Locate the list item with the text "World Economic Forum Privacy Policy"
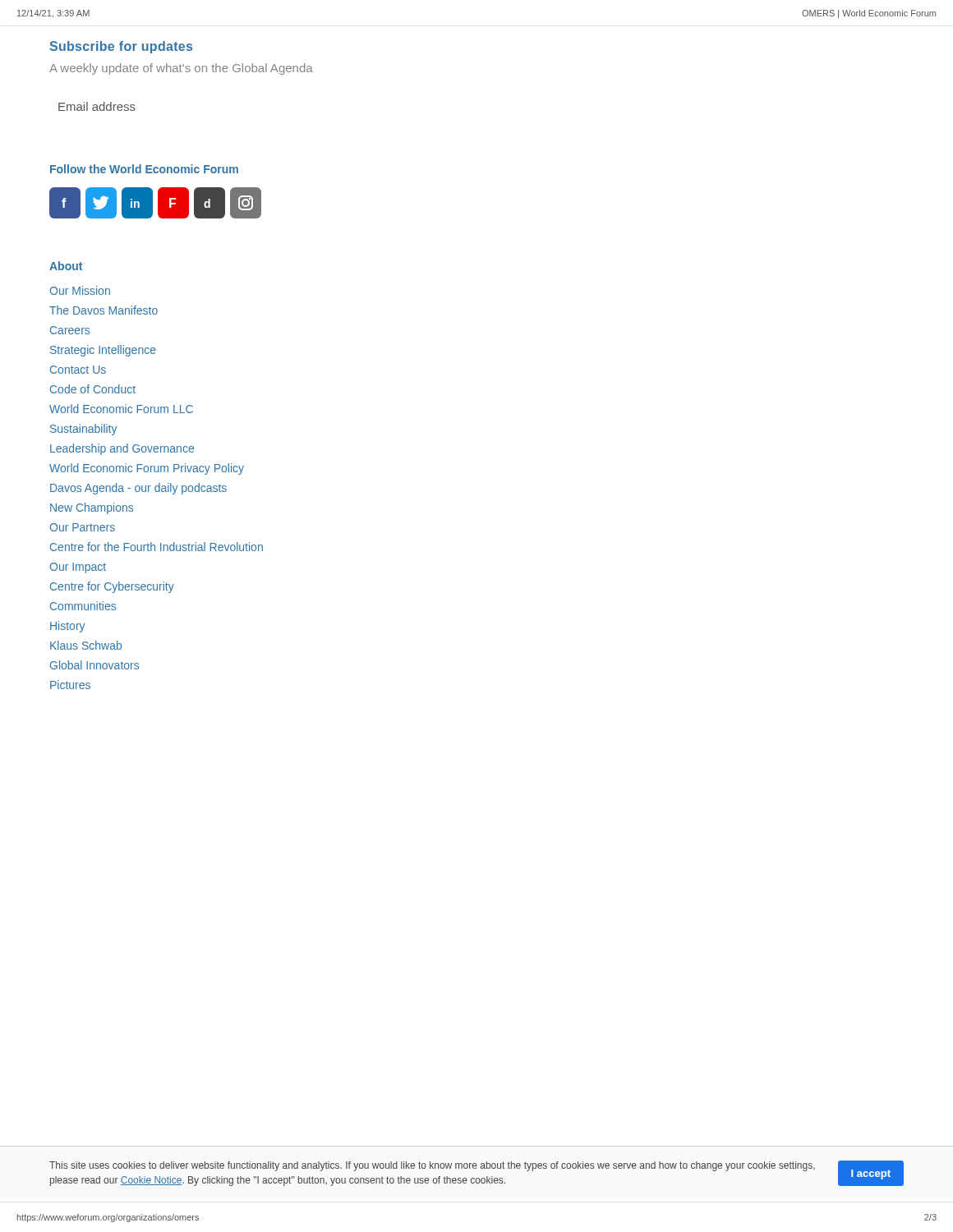 click(147, 469)
